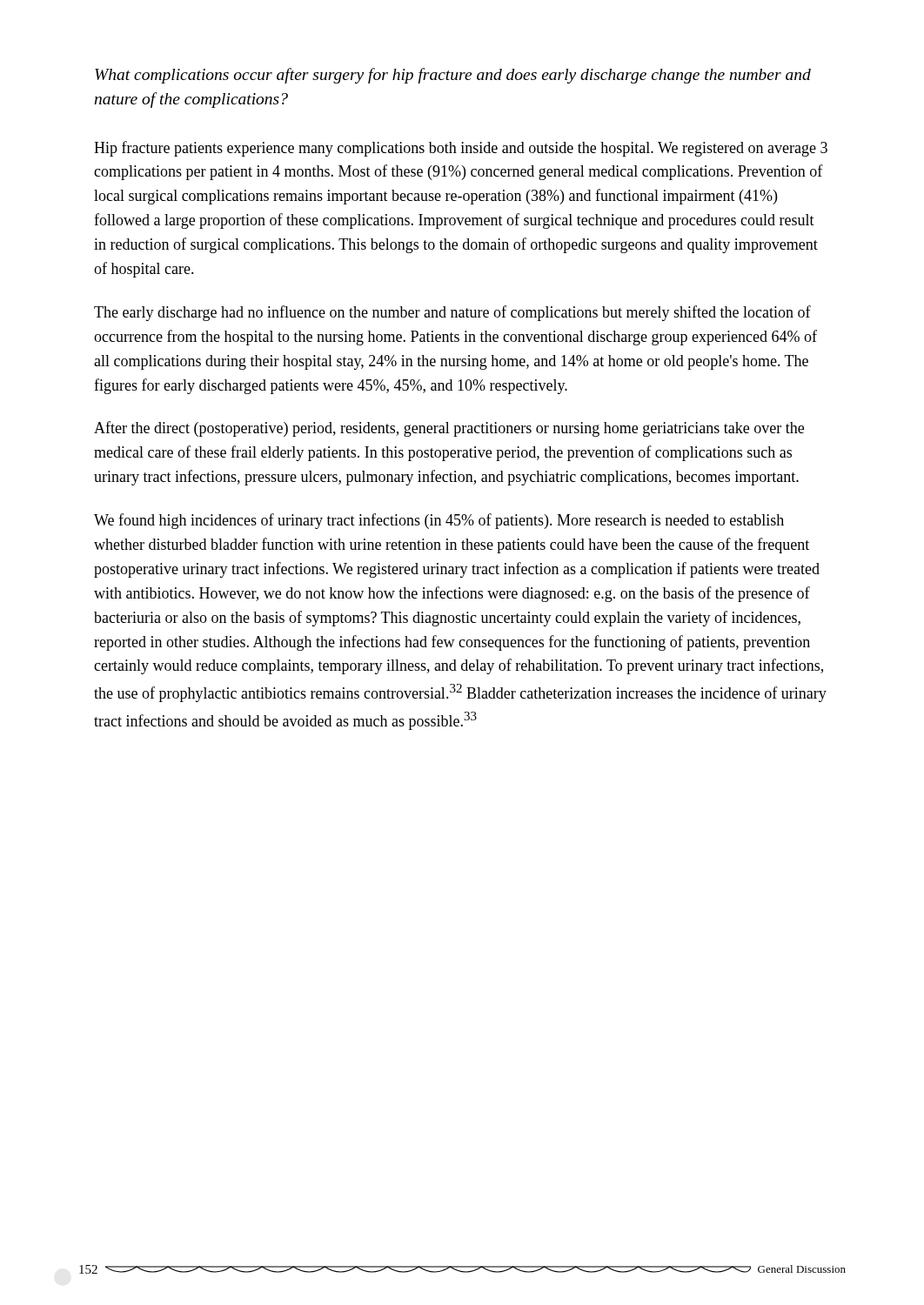
Task: Click the passage that begins "We found high incidences of"
Action: point(460,621)
